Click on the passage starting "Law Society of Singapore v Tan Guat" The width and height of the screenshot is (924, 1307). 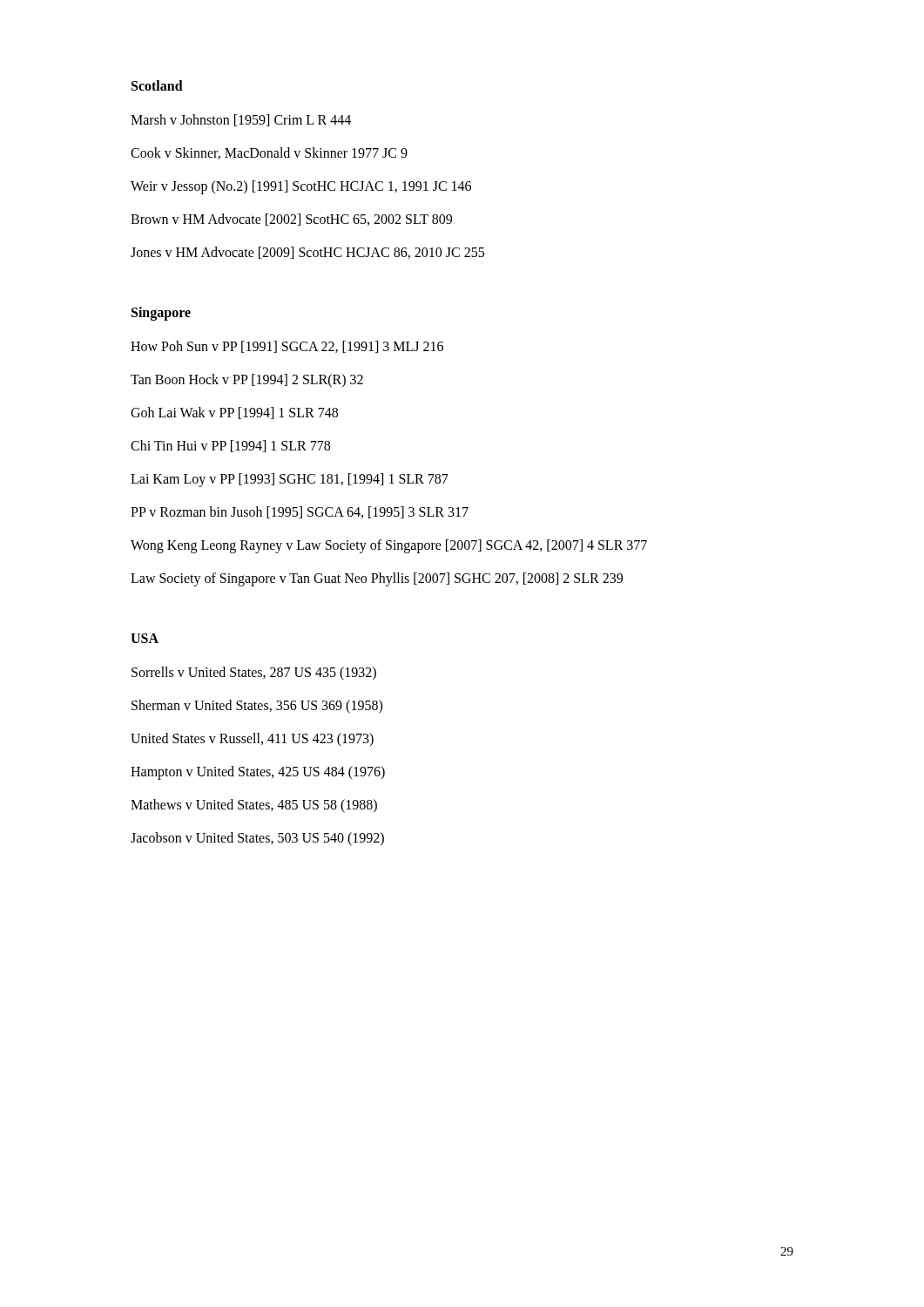[x=377, y=578]
